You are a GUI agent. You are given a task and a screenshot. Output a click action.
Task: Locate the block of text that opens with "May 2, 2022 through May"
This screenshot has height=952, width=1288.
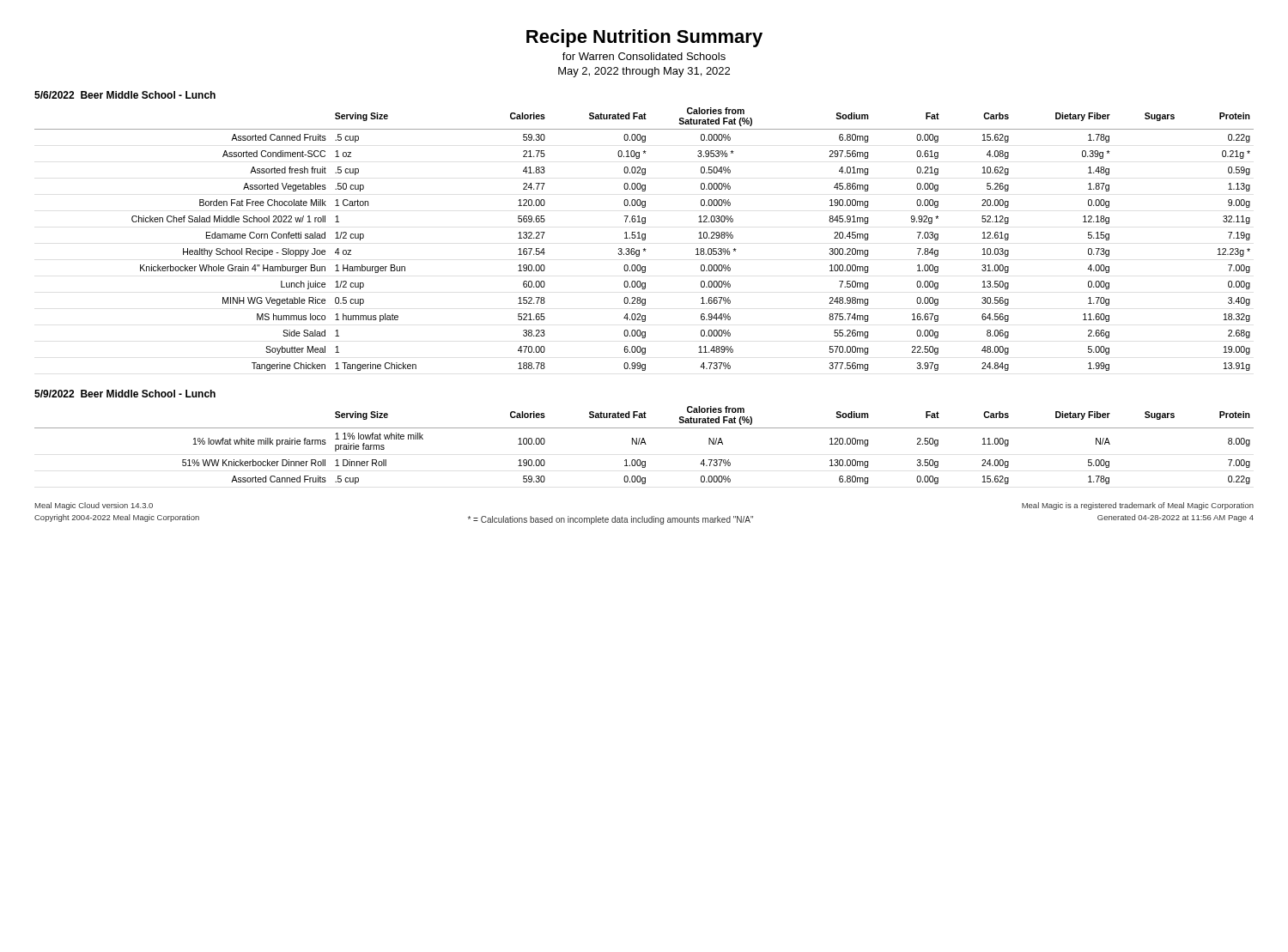coord(644,71)
